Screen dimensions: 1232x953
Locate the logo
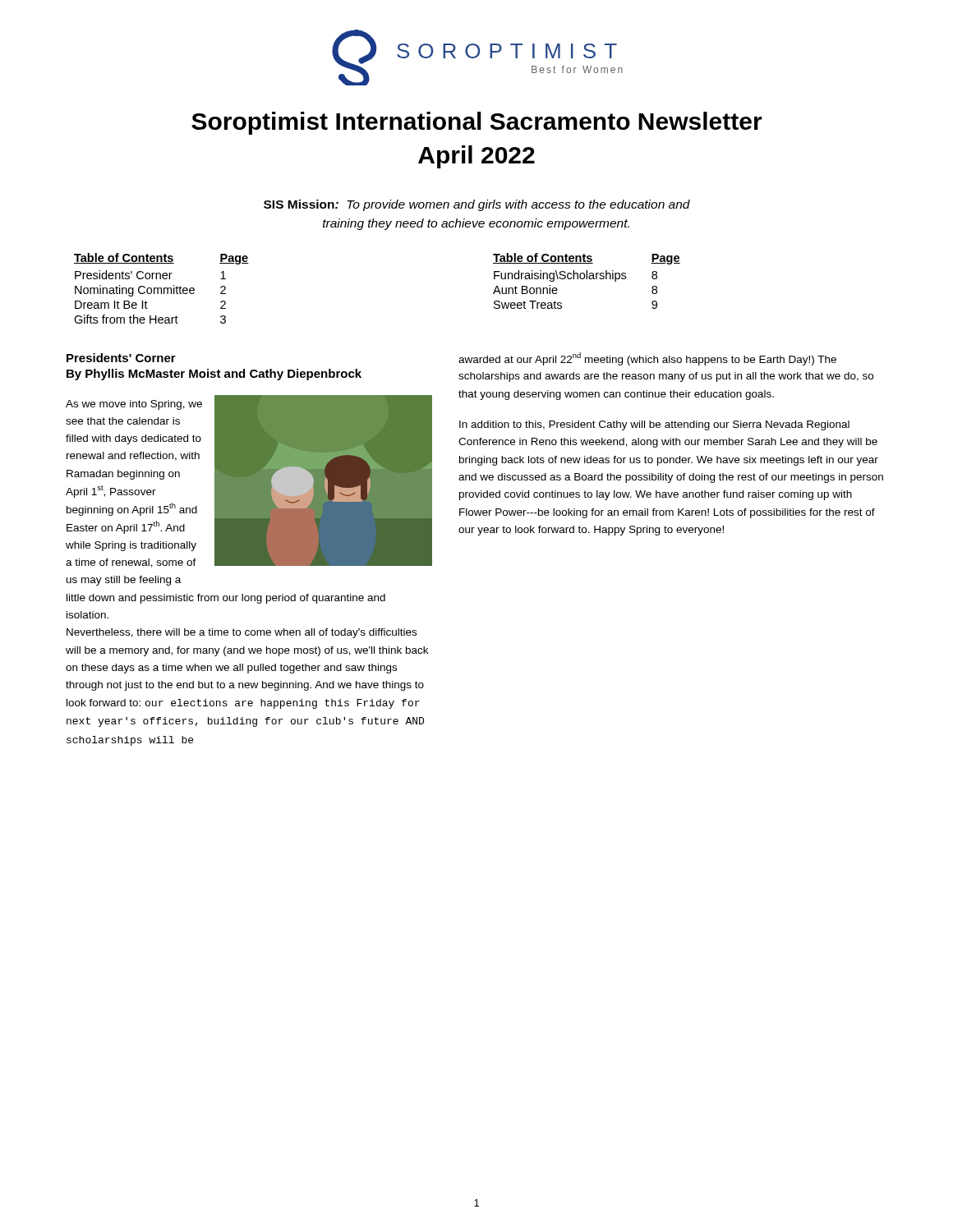click(476, 57)
